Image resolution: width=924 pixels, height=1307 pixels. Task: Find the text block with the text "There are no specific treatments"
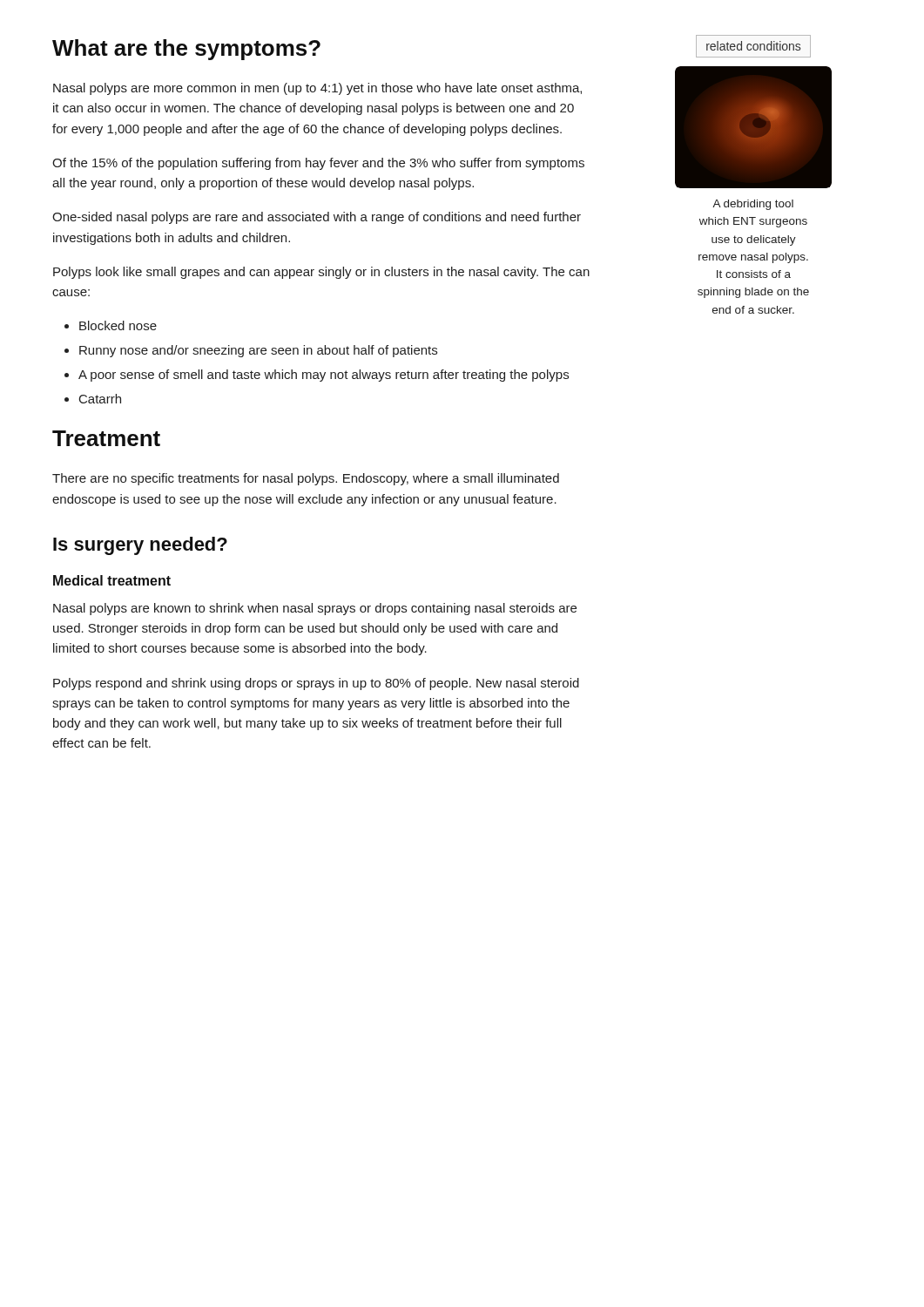[306, 488]
